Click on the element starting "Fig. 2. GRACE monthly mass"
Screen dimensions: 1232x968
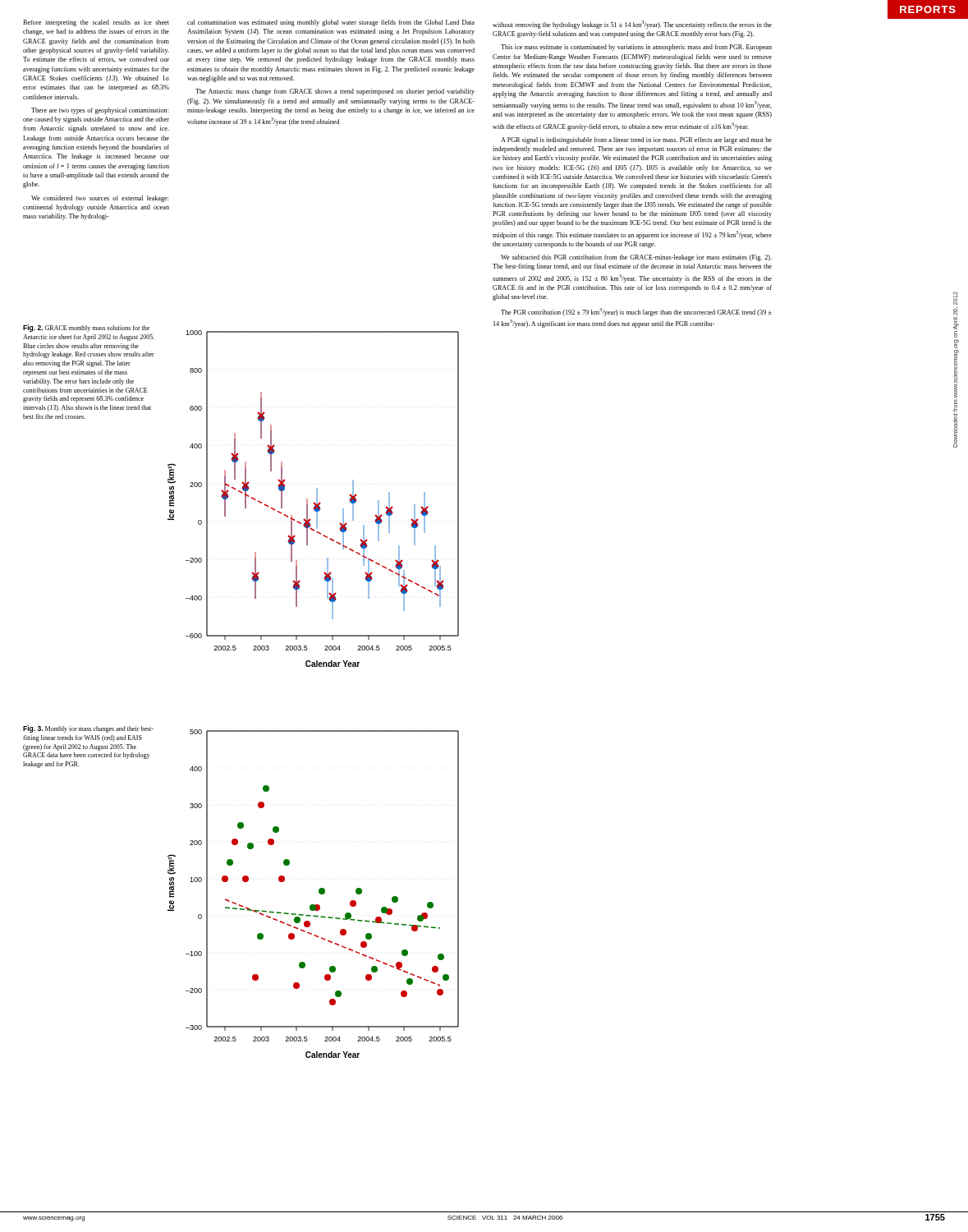click(x=89, y=372)
